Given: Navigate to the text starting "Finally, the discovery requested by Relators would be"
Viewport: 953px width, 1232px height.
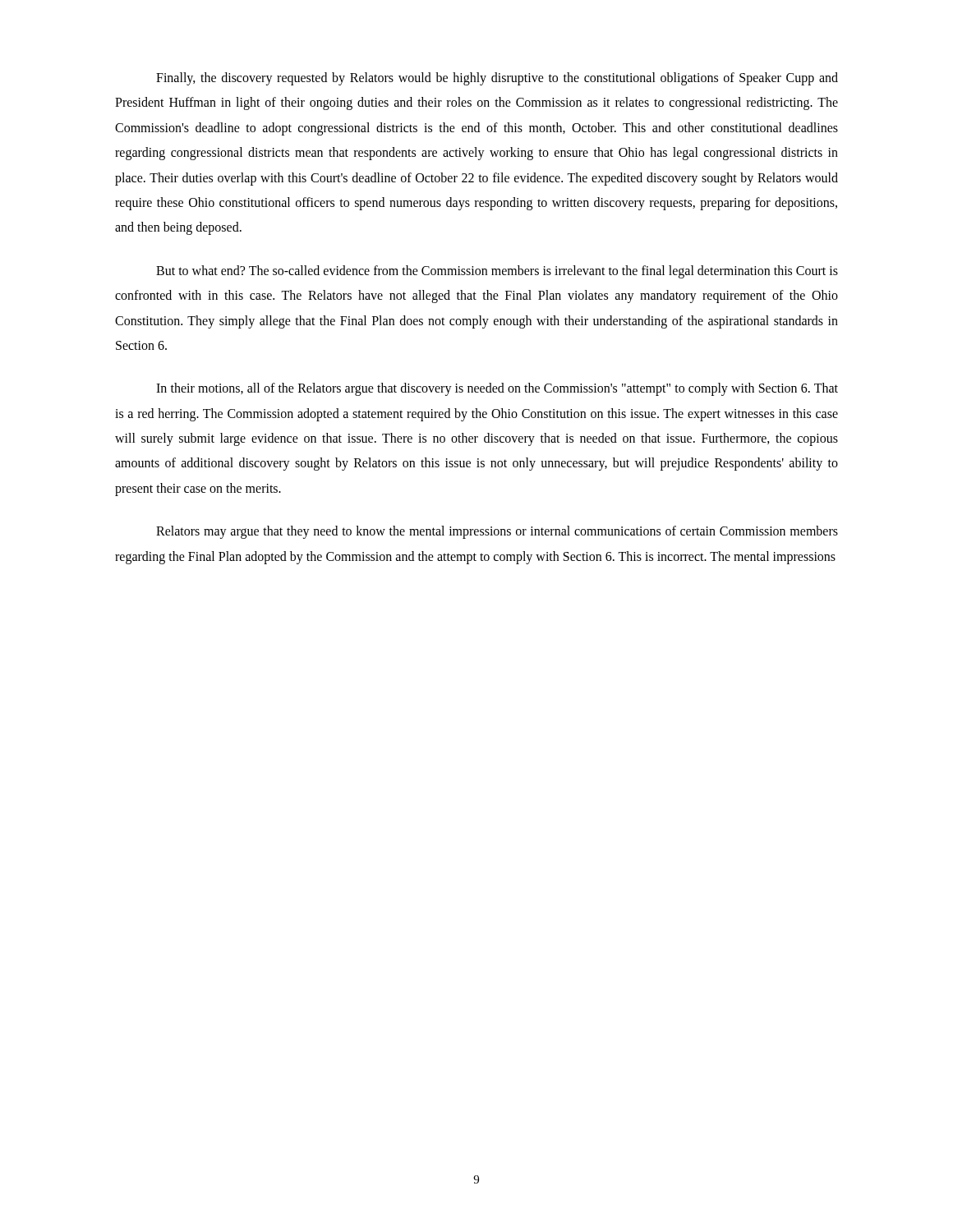Looking at the screenshot, I should 476,152.
